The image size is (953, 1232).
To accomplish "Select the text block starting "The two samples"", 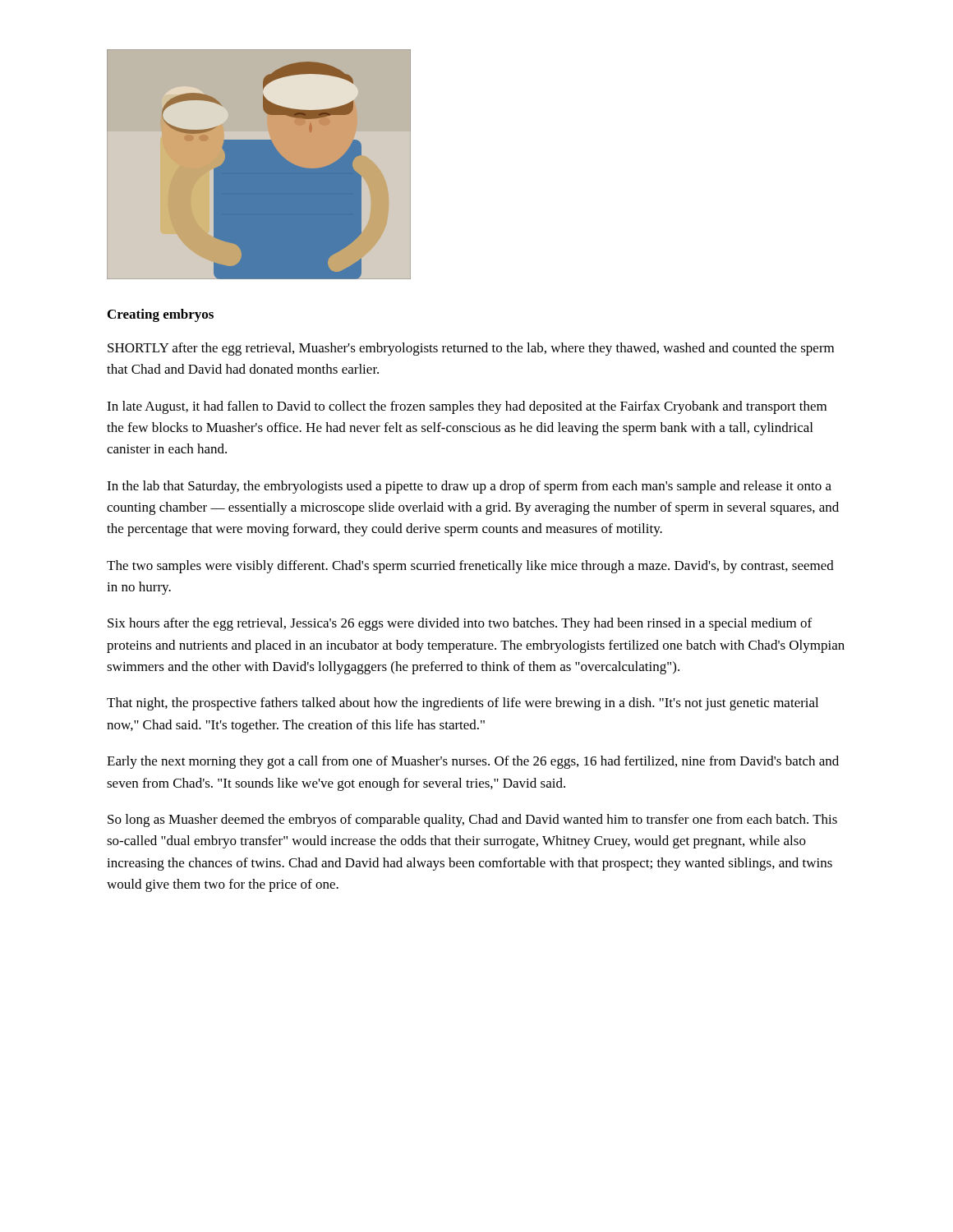I will (x=470, y=576).
